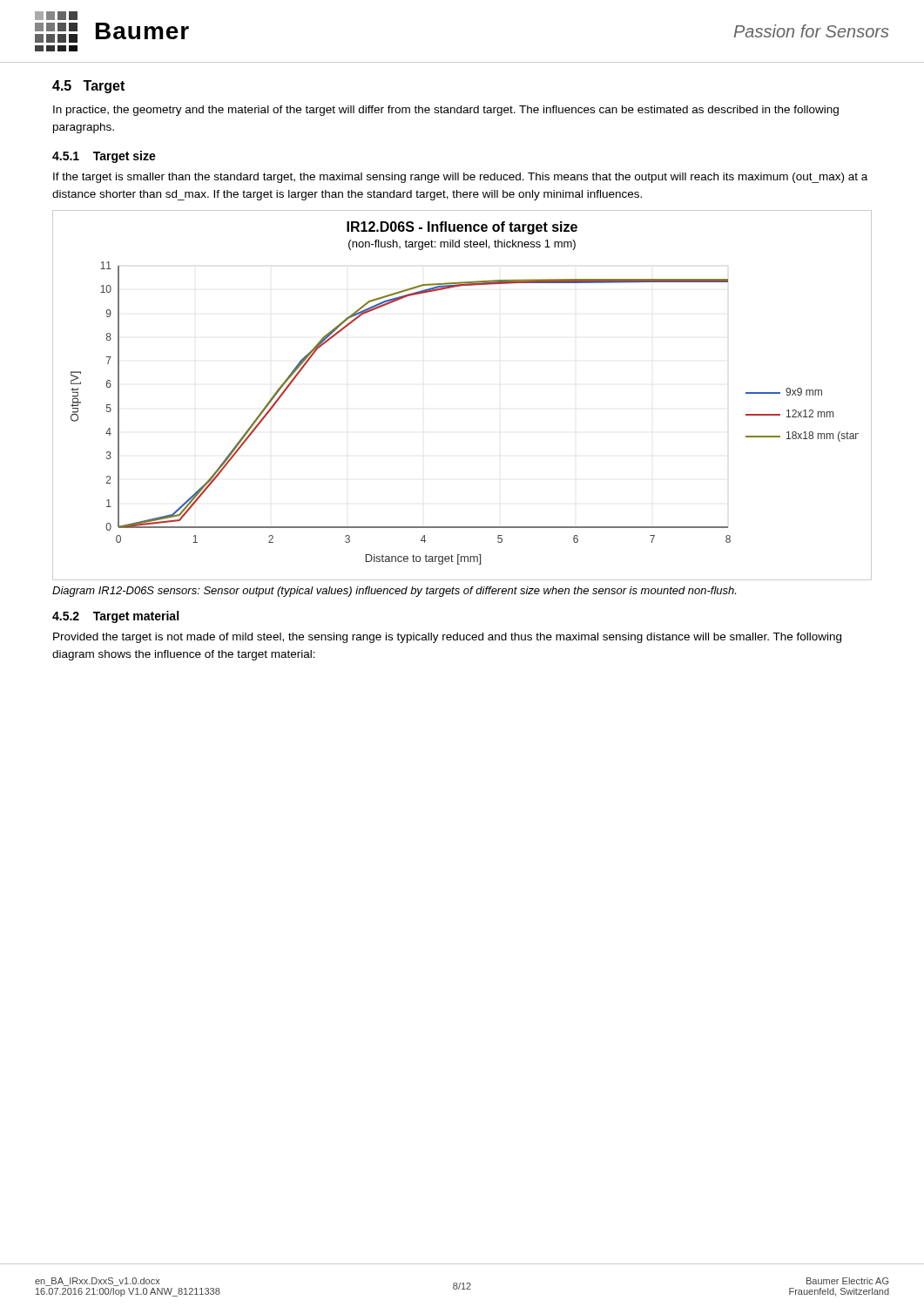Point to the text block starting "4.5 Target"
924x1307 pixels.
(89, 86)
